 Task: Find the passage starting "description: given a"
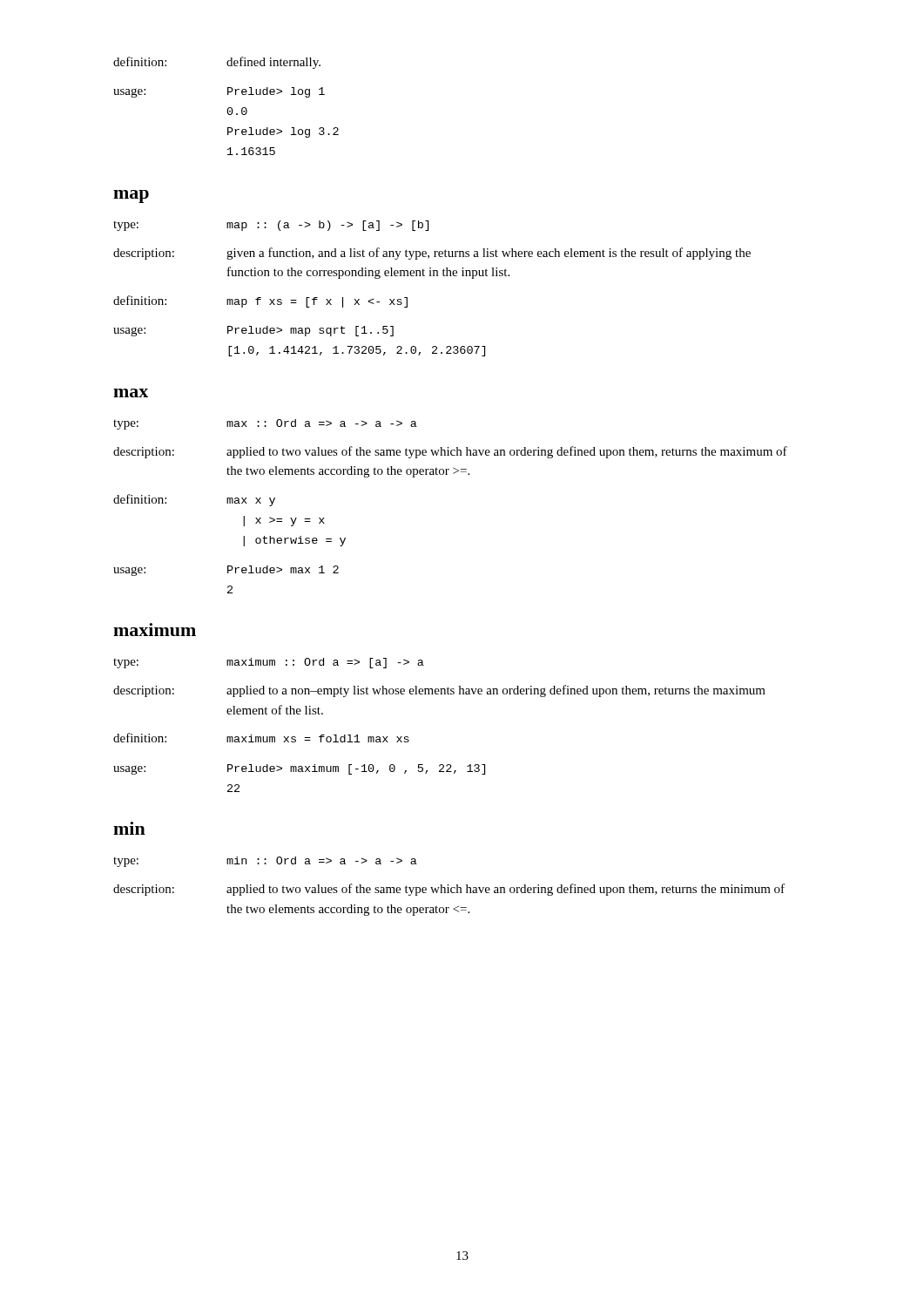453,262
